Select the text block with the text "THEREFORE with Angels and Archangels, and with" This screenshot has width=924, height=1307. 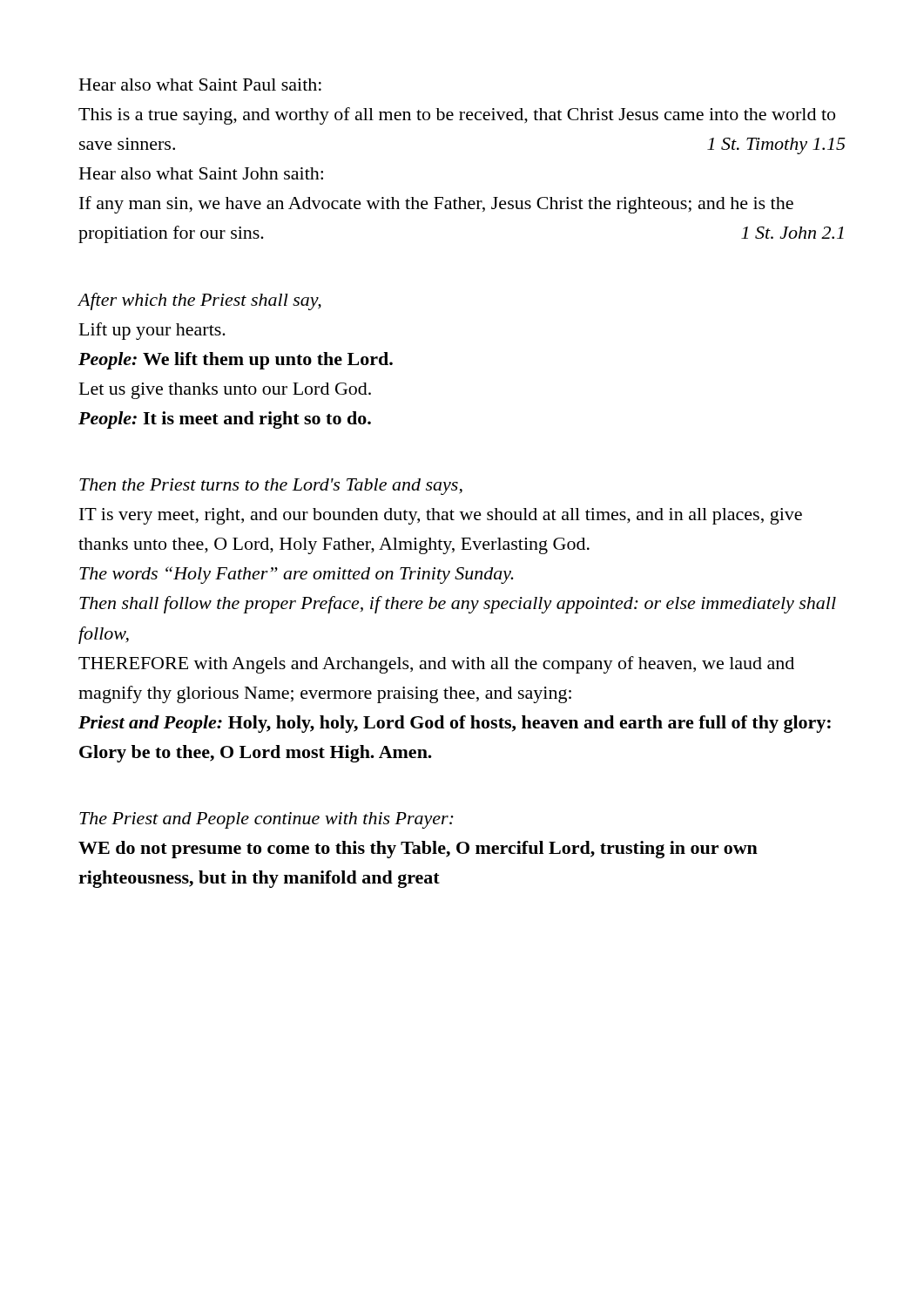436,677
